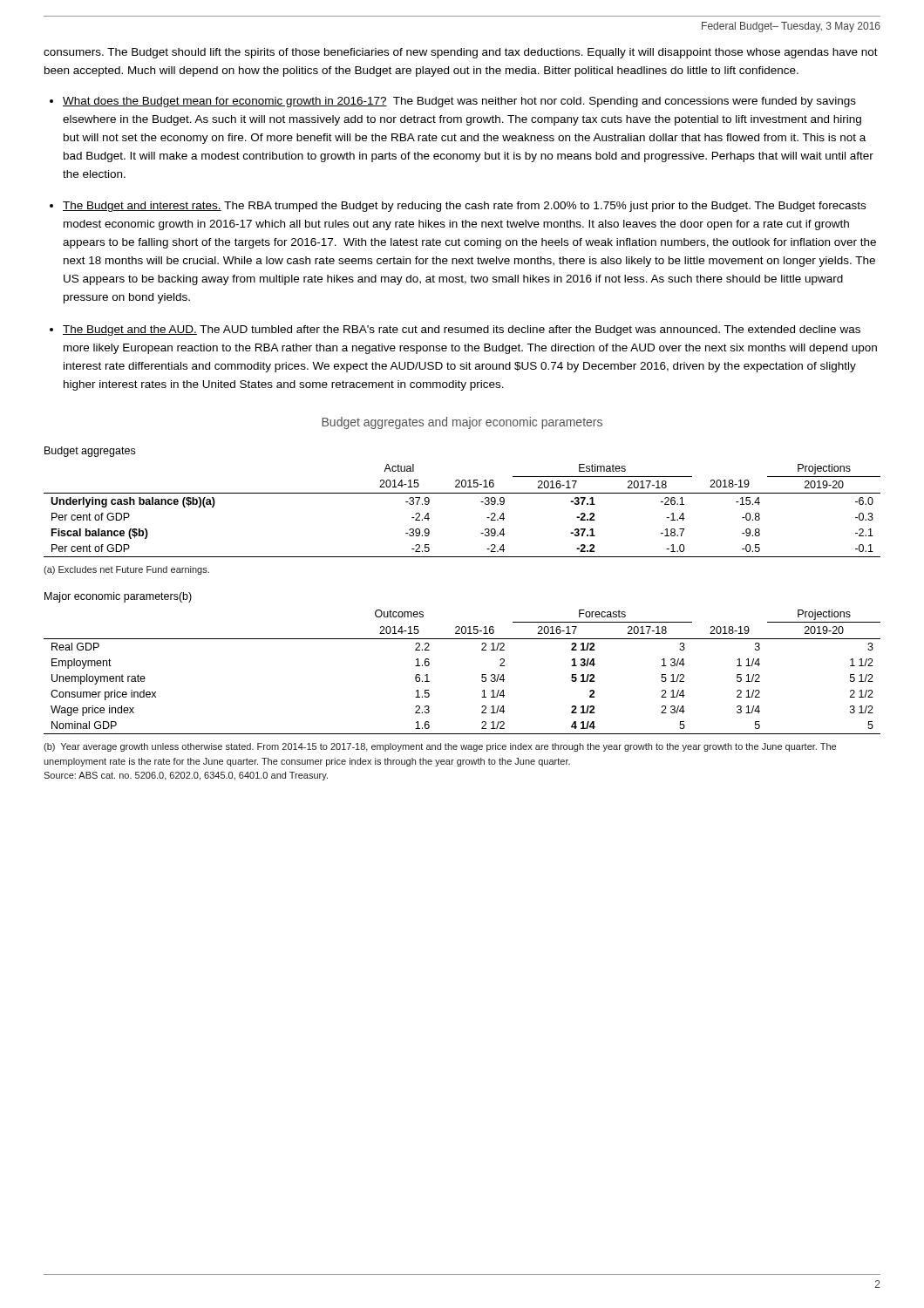This screenshot has width=924, height=1308.
Task: Point to the region starting "The Budget and interest rates. The RBA"
Action: coord(470,251)
